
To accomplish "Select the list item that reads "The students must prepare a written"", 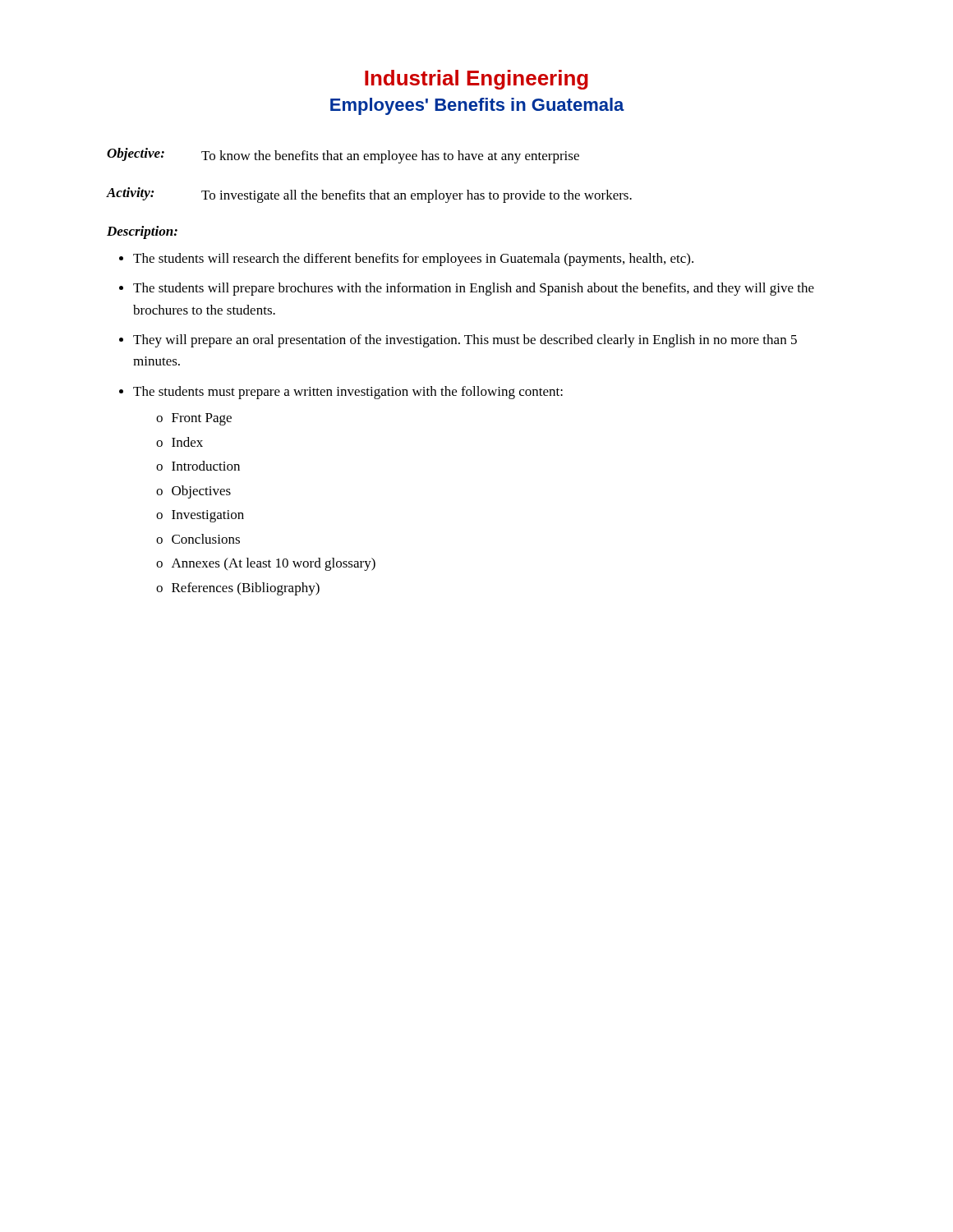I will coord(341,393).
